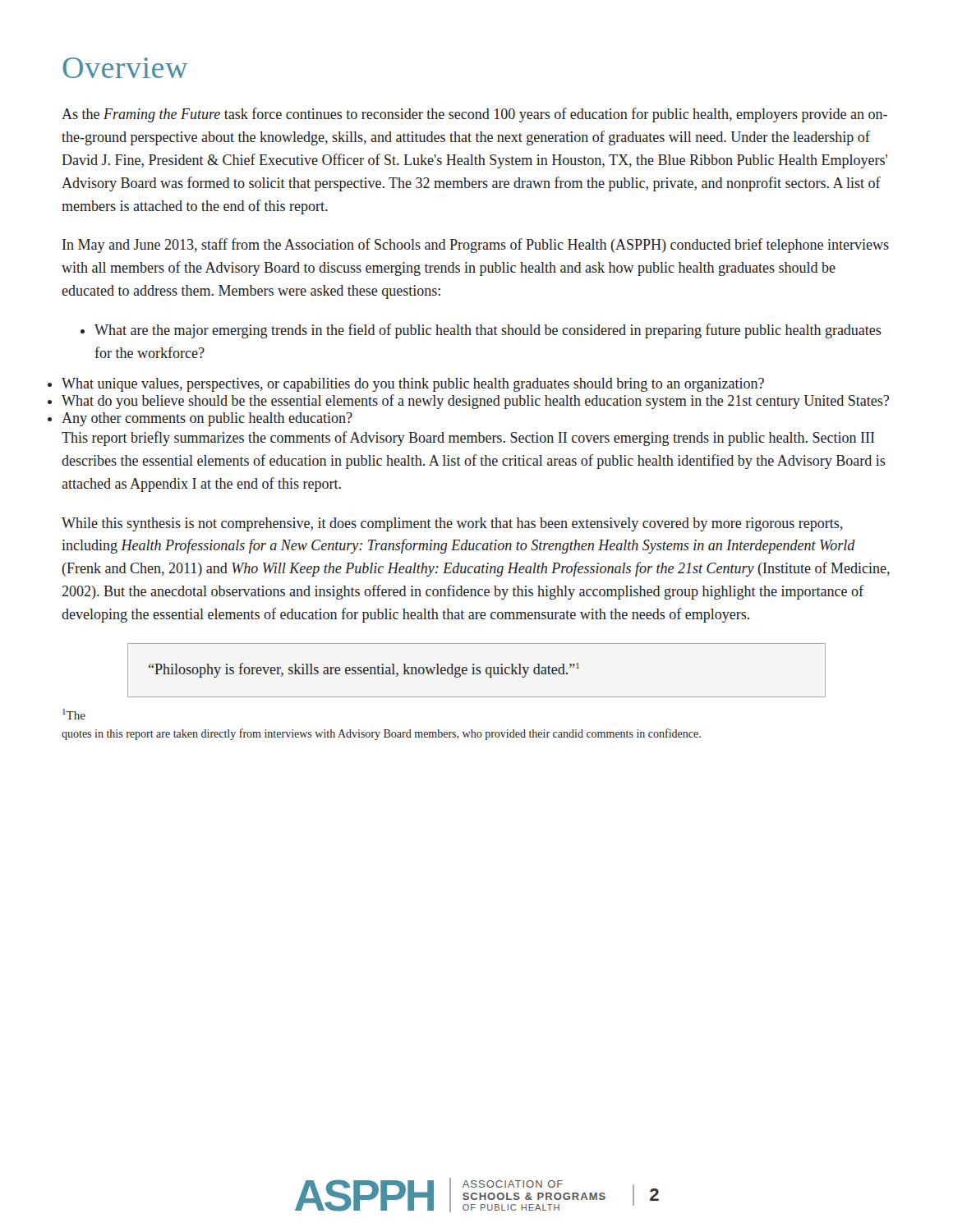
Task: Locate the block of text that opens with "In May and June 2013, staff"
Action: [x=476, y=269]
